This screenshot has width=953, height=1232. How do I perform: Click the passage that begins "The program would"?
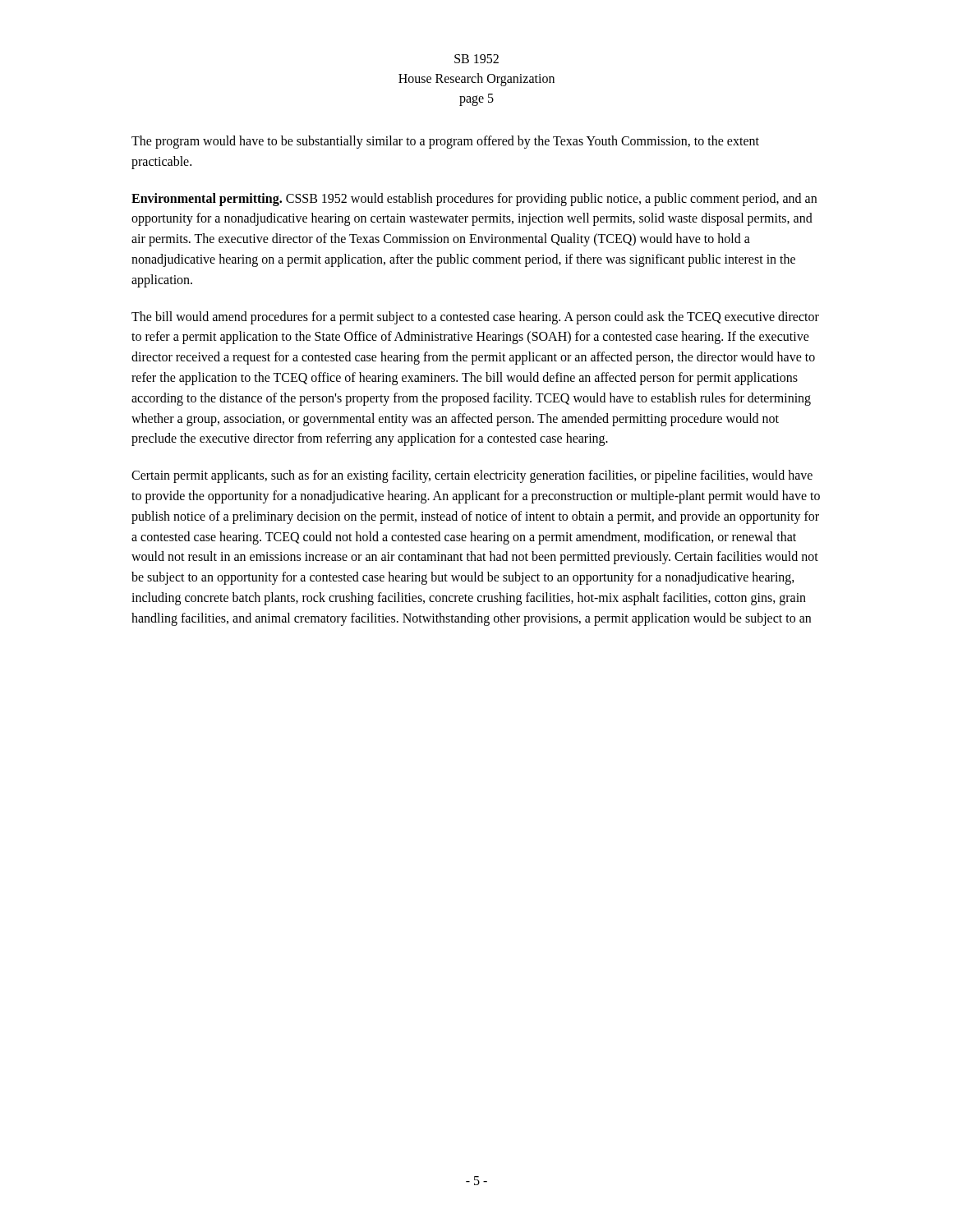tap(445, 151)
